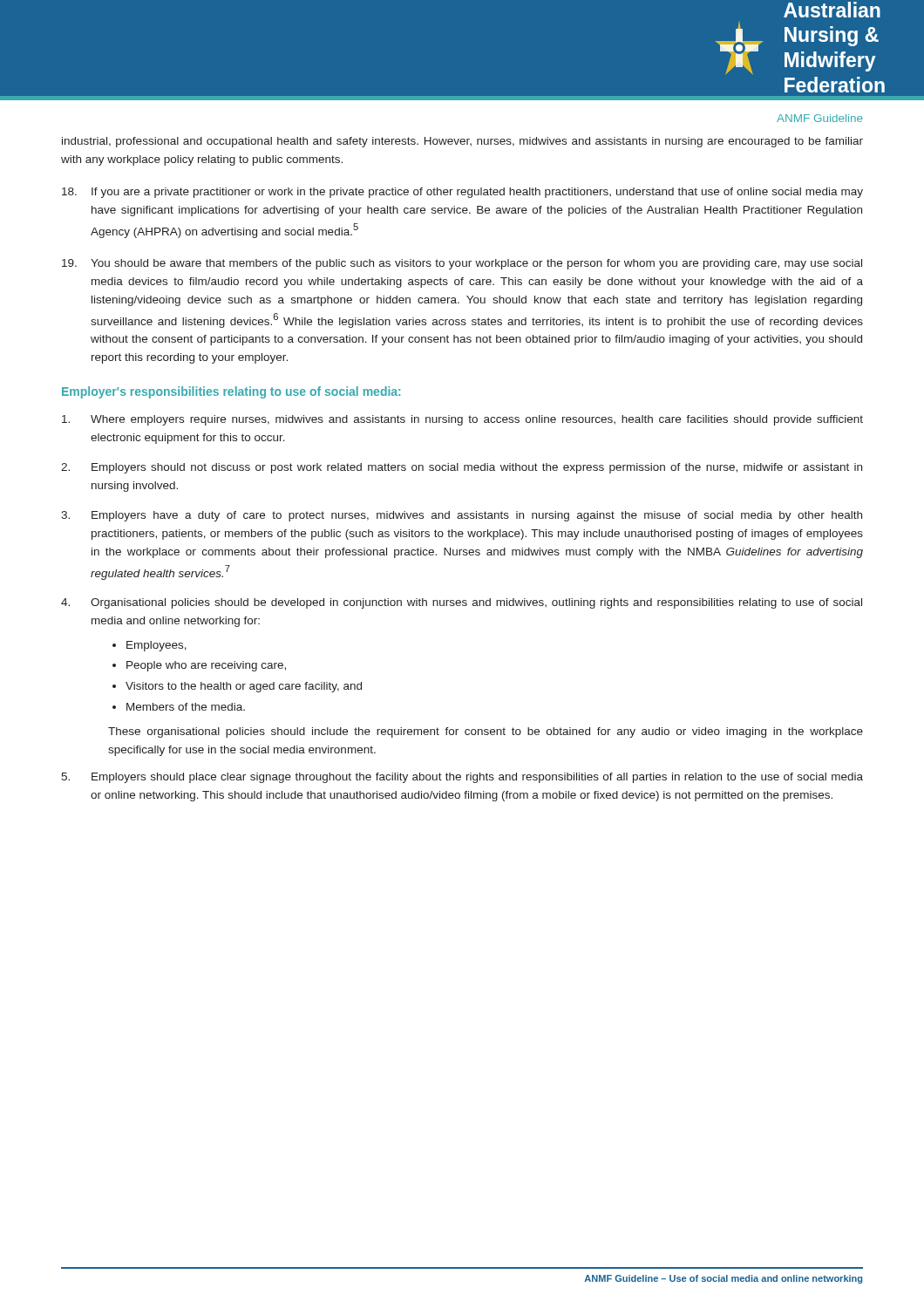Viewport: 924px width, 1308px height.
Task: Select the list item that says "4. Organisational policies"
Action: (x=462, y=612)
